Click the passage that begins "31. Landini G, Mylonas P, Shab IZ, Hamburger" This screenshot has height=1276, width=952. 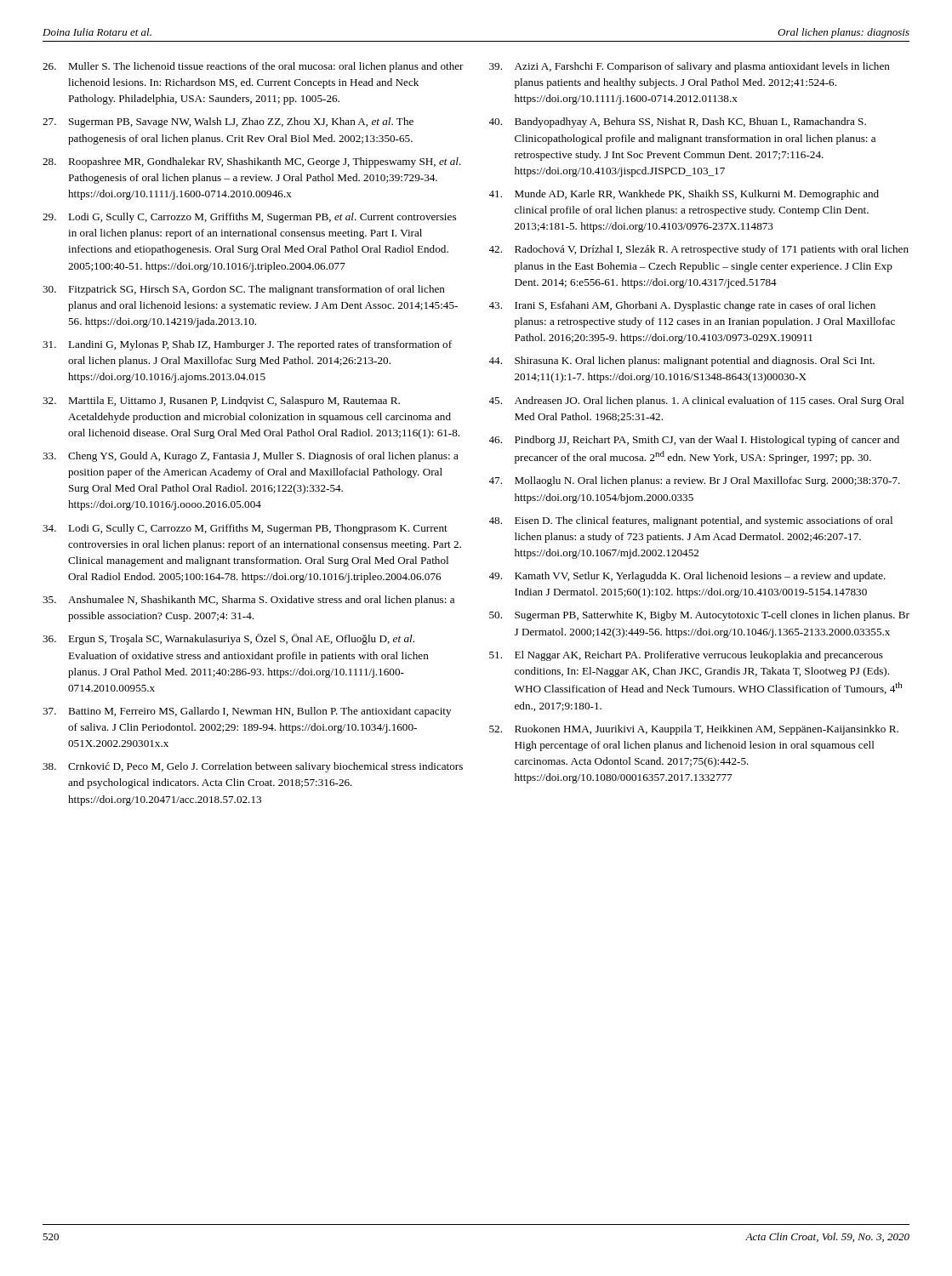point(253,361)
